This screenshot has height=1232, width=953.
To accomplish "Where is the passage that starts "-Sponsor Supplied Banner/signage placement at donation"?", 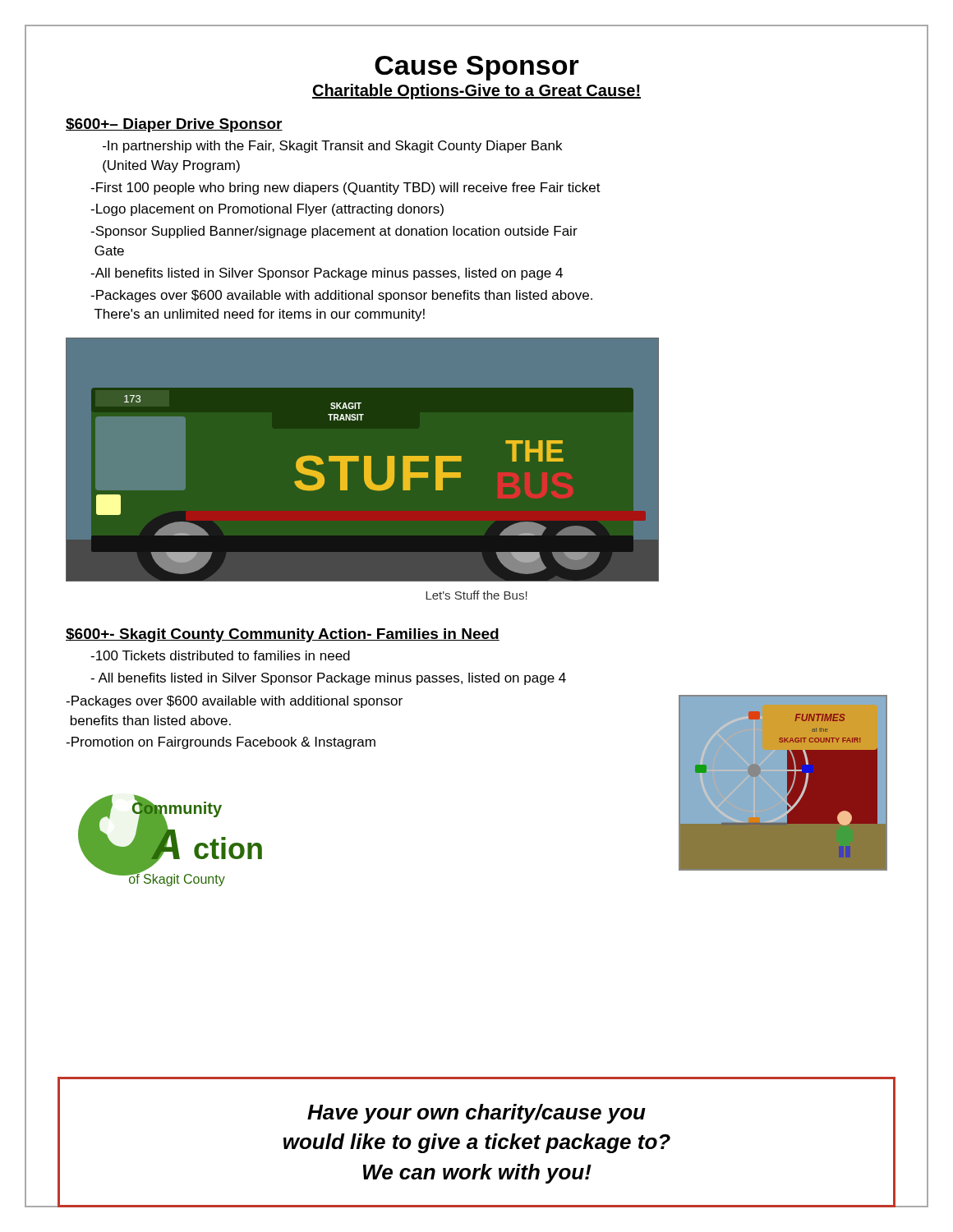I will (334, 241).
